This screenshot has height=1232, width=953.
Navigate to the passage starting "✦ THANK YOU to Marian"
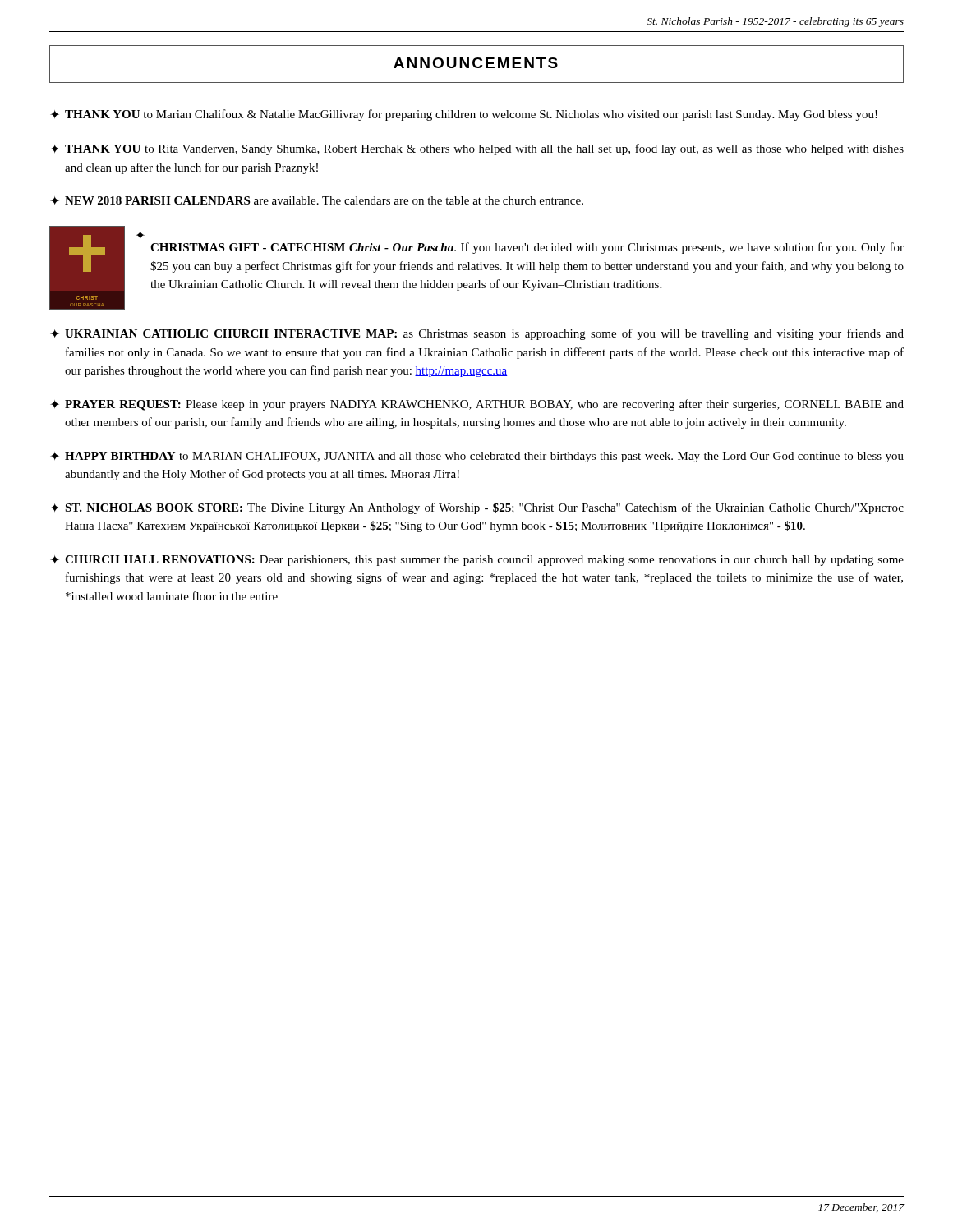[476, 115]
